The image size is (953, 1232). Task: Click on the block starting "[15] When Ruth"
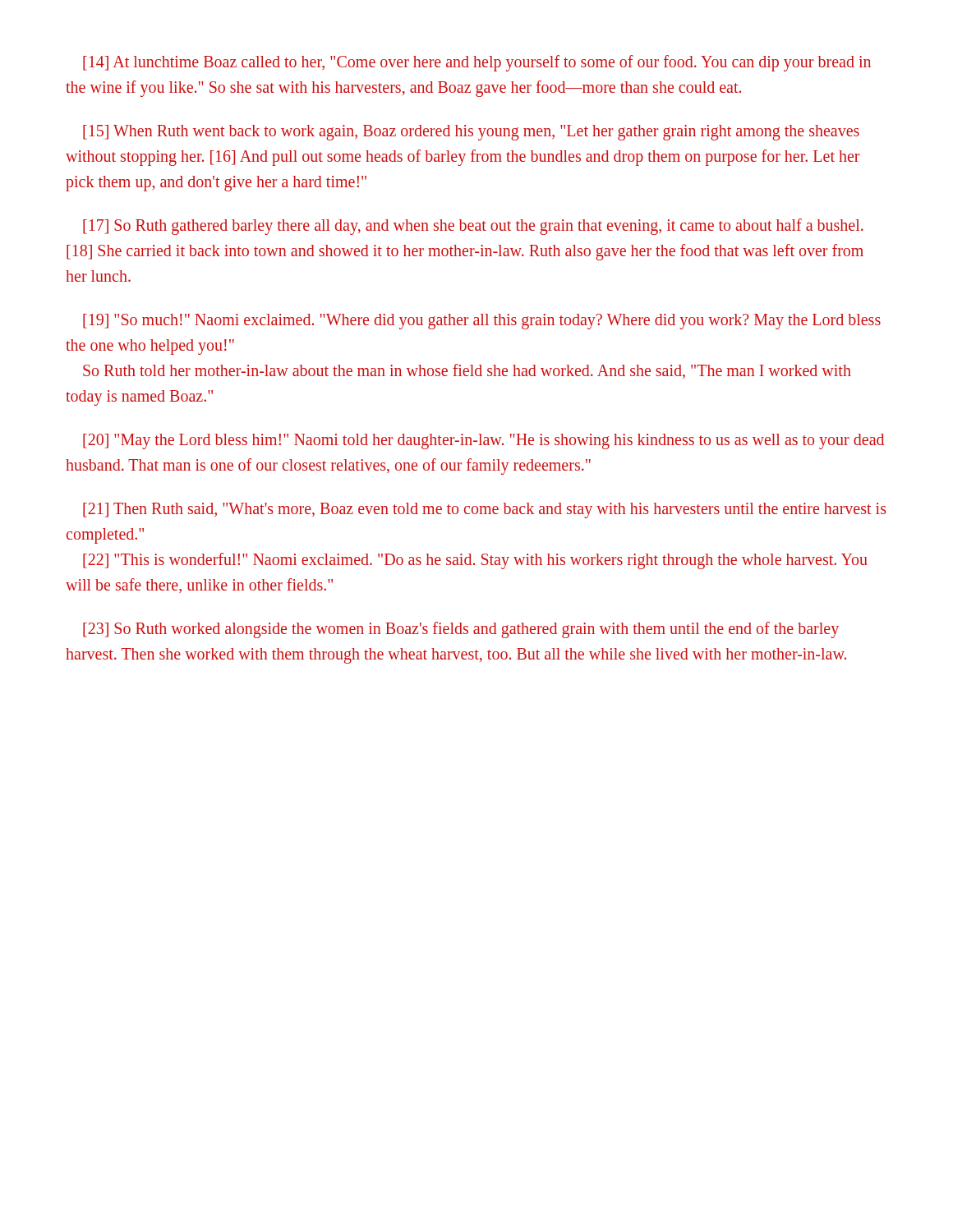[x=476, y=156]
